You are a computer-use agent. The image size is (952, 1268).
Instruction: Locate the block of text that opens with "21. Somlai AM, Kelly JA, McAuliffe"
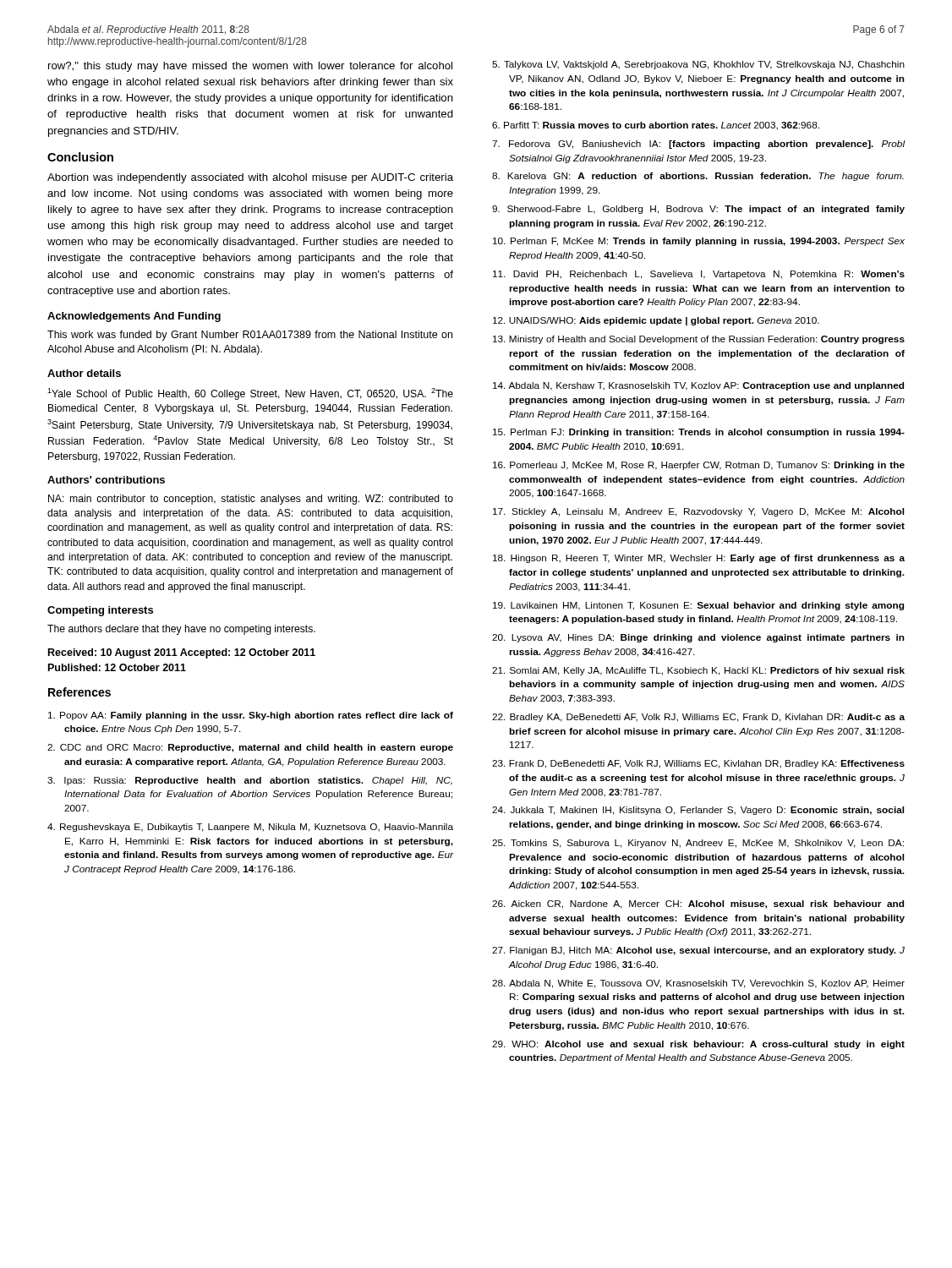point(698,684)
